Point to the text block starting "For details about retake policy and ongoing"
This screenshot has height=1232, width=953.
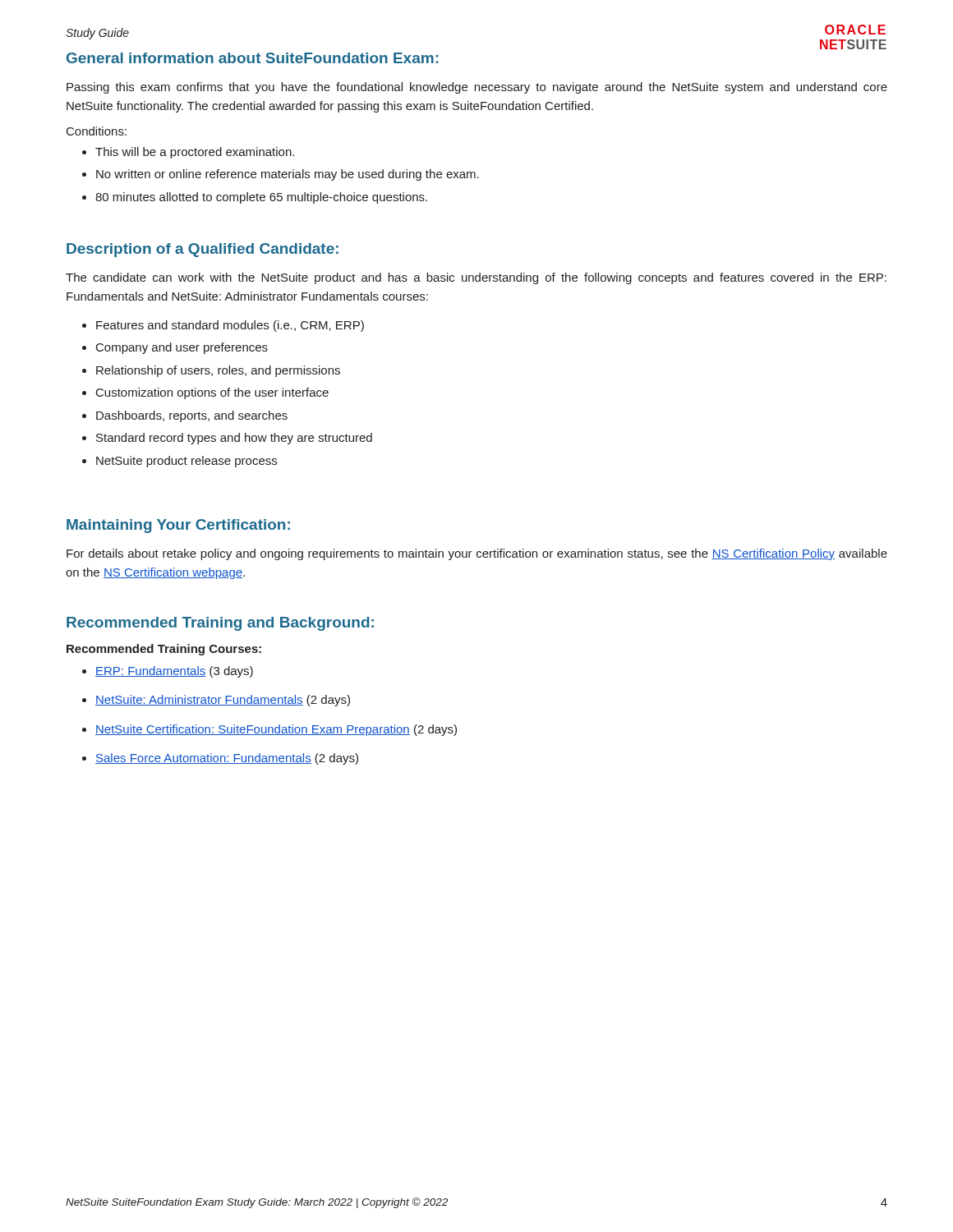[x=476, y=563]
